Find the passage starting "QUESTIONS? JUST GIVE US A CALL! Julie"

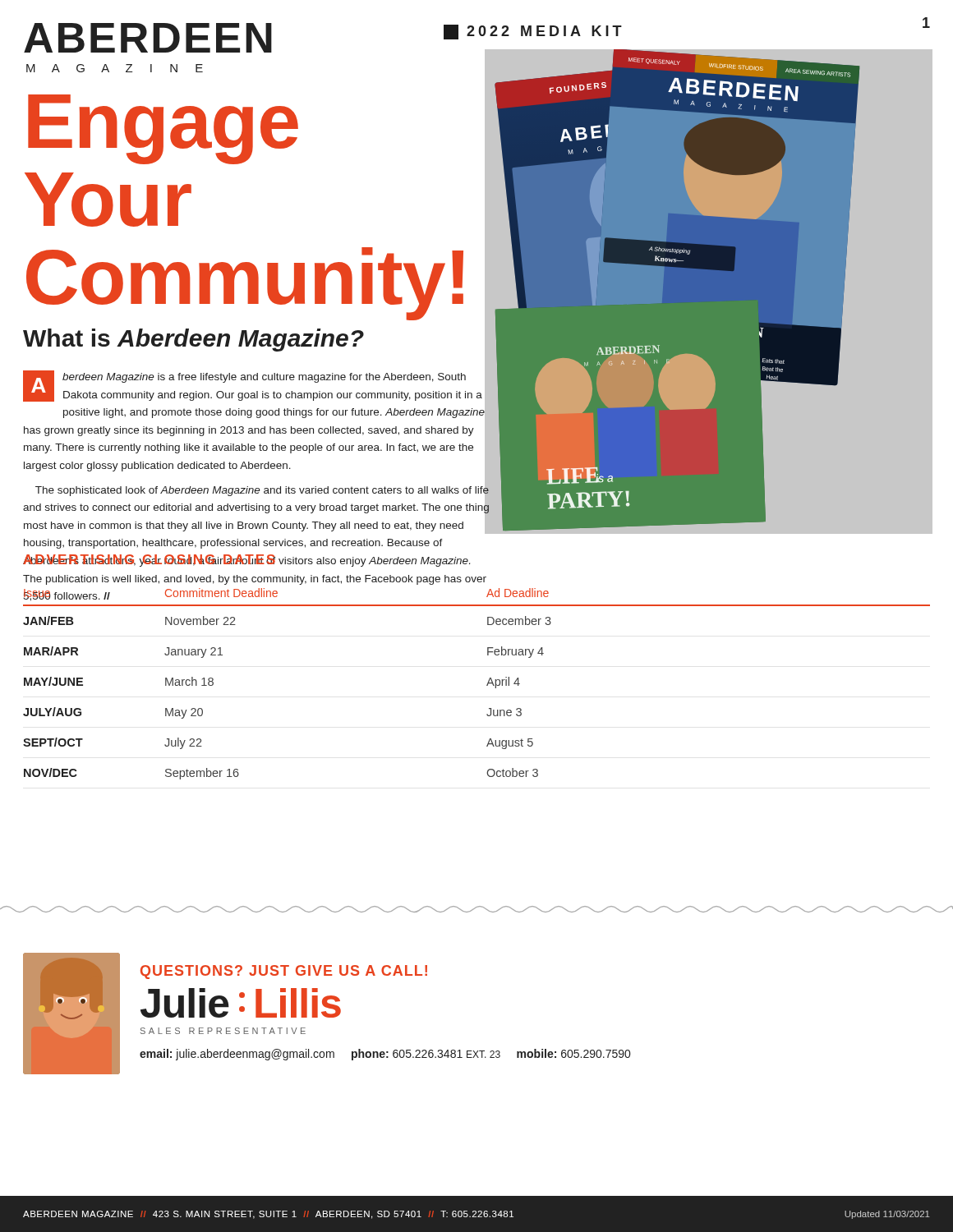[x=284, y=972]
